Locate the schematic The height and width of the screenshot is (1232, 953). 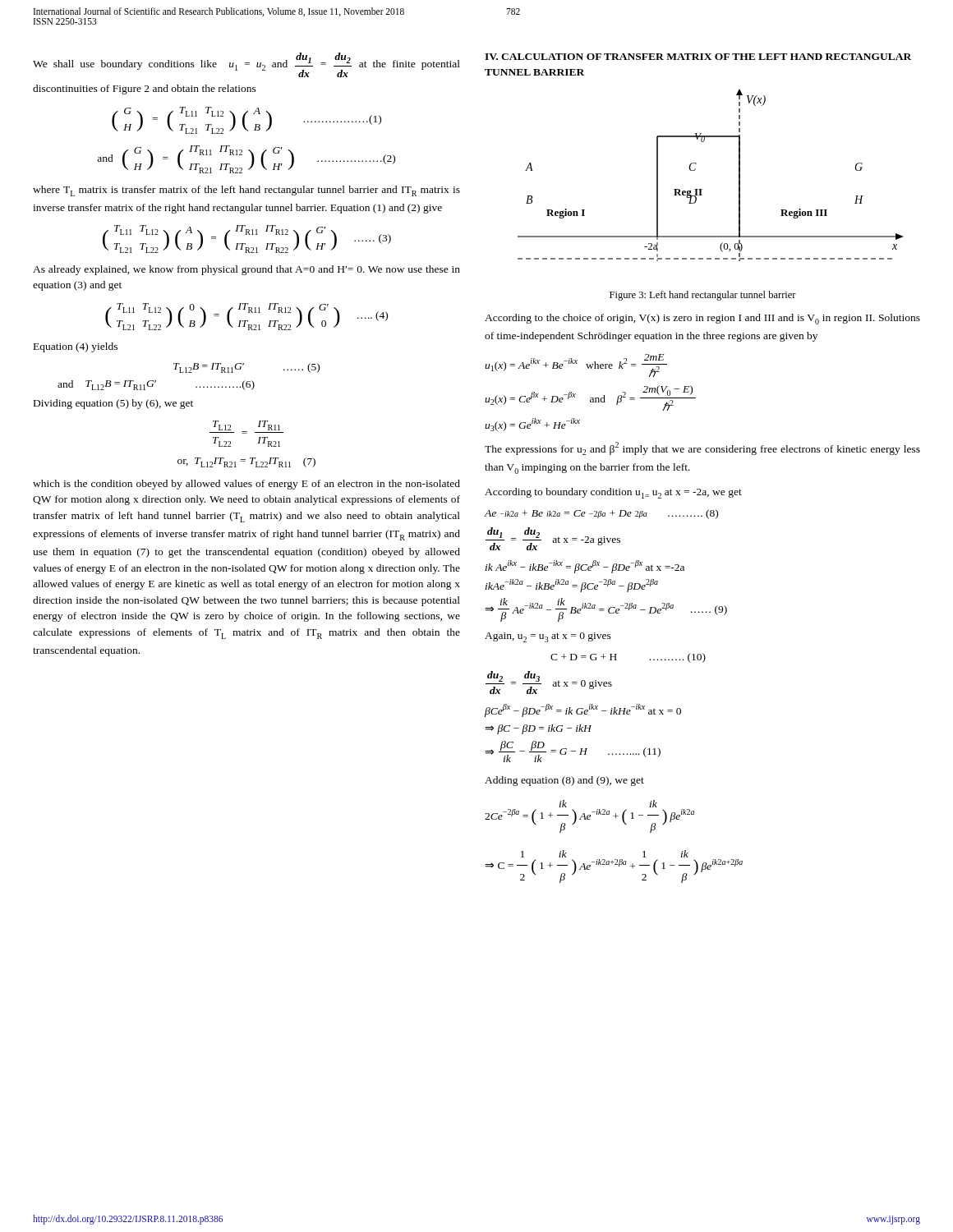click(x=702, y=187)
